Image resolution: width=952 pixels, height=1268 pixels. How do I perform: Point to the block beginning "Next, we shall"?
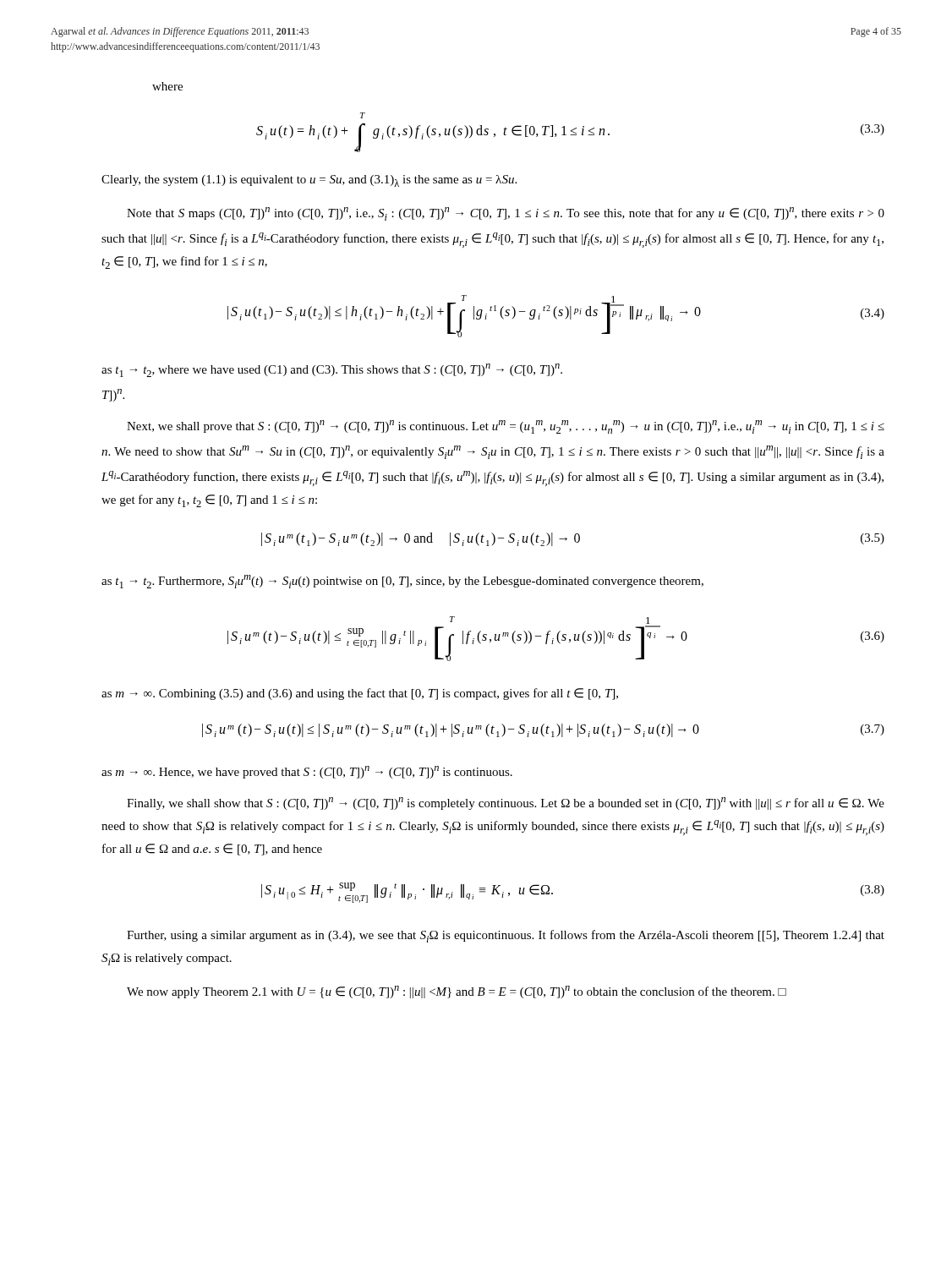point(493,463)
